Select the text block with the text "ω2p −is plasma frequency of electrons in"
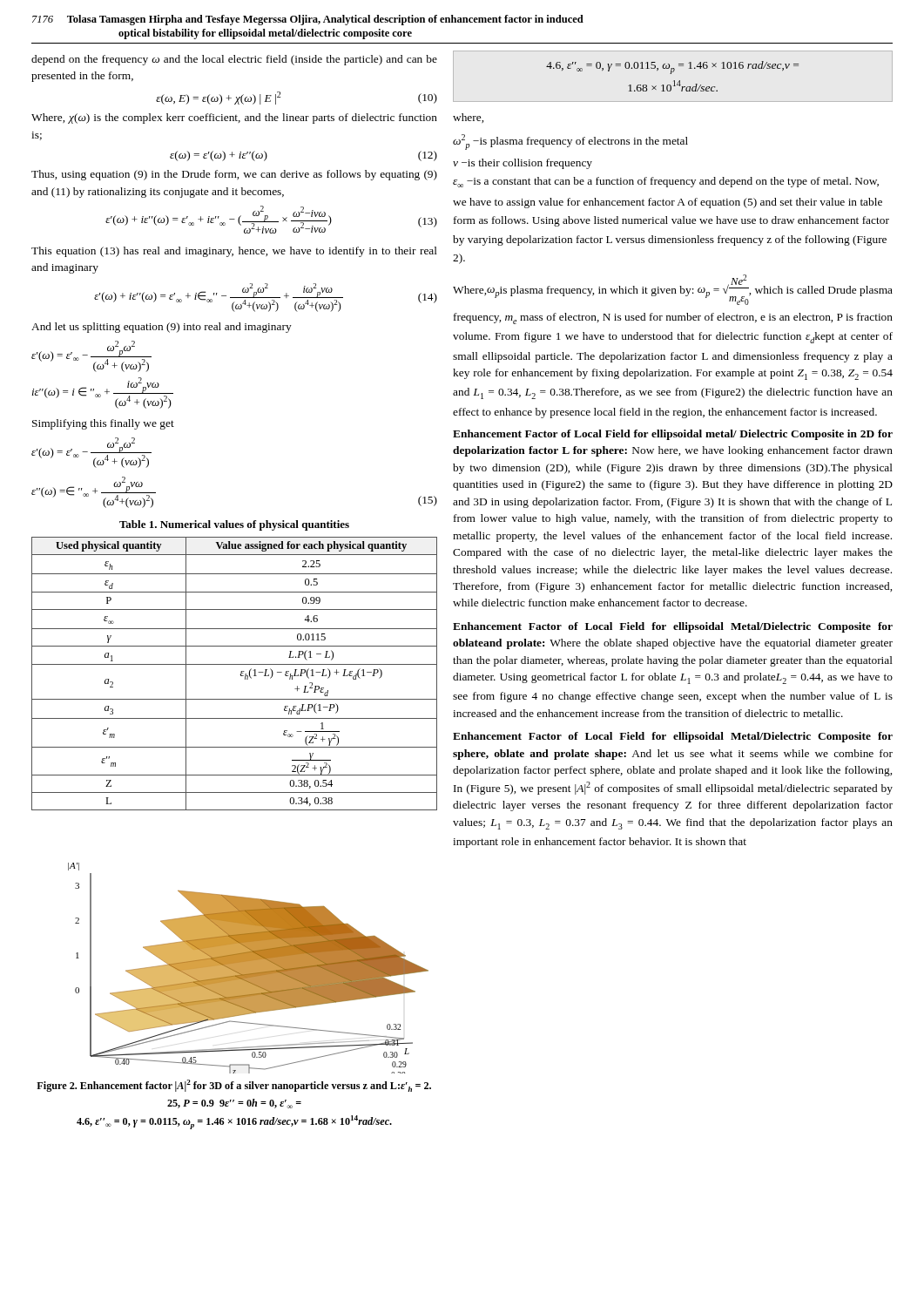The image size is (924, 1307). point(671,198)
